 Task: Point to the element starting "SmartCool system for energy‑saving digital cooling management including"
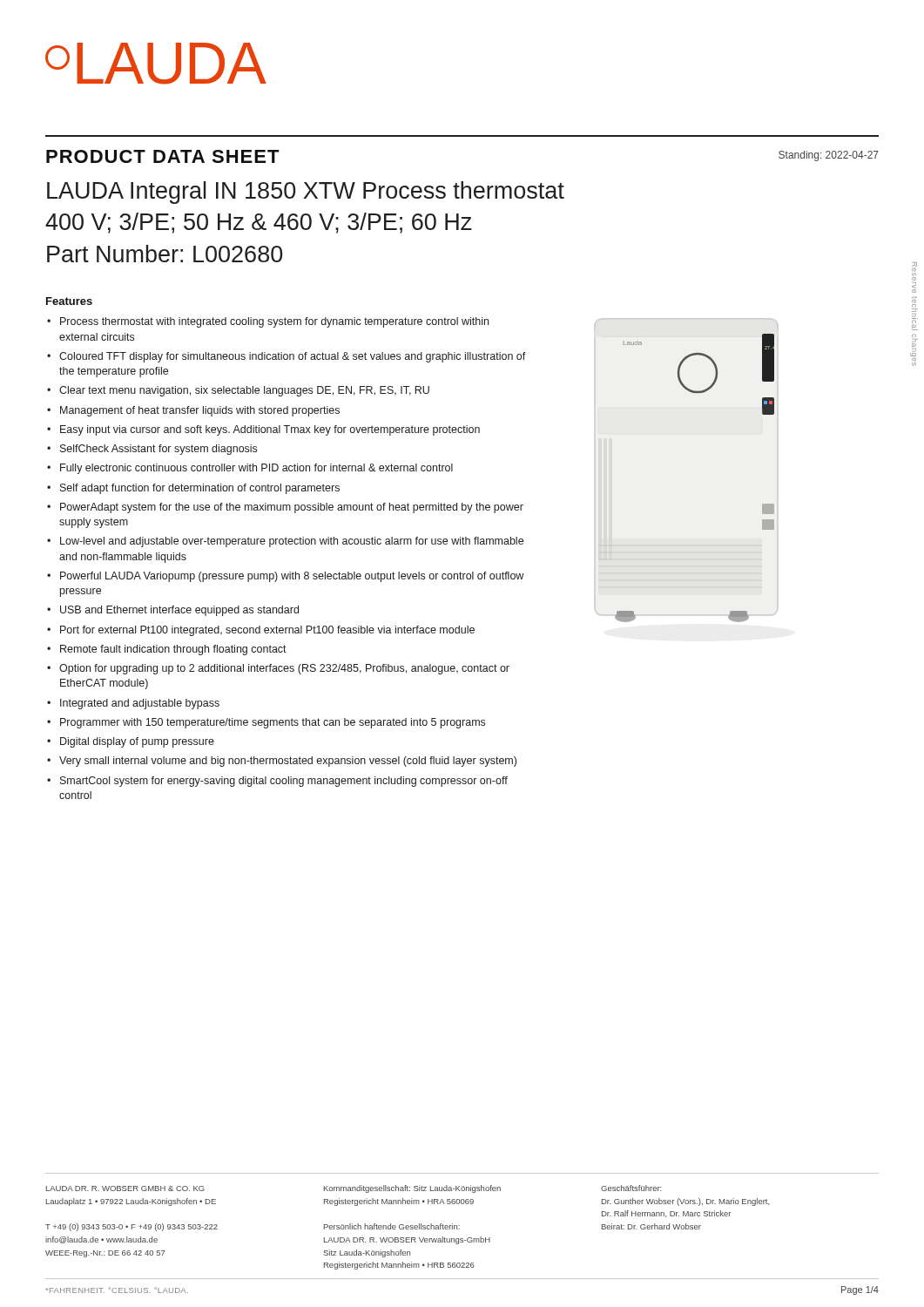(283, 788)
